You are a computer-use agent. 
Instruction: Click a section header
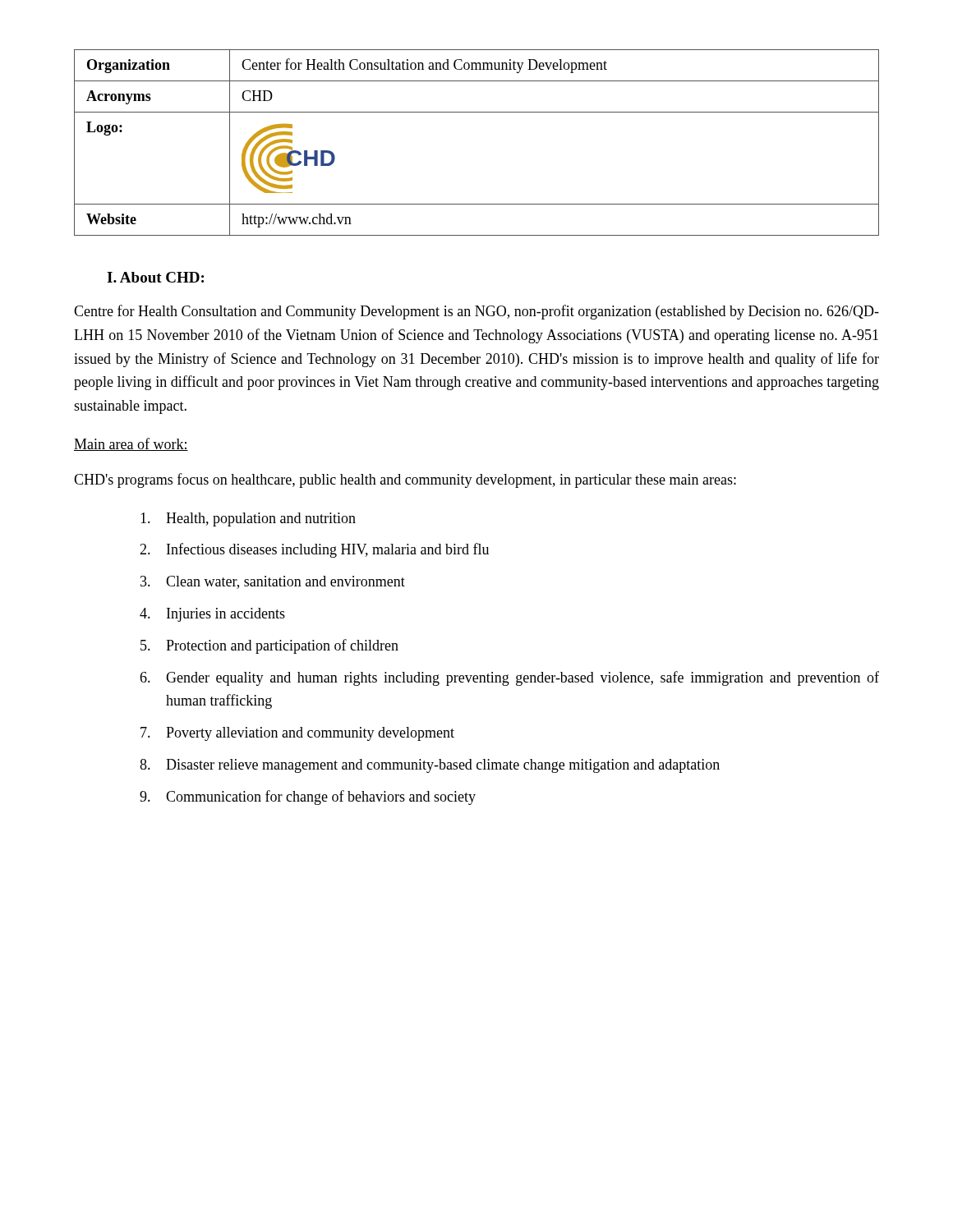click(156, 277)
